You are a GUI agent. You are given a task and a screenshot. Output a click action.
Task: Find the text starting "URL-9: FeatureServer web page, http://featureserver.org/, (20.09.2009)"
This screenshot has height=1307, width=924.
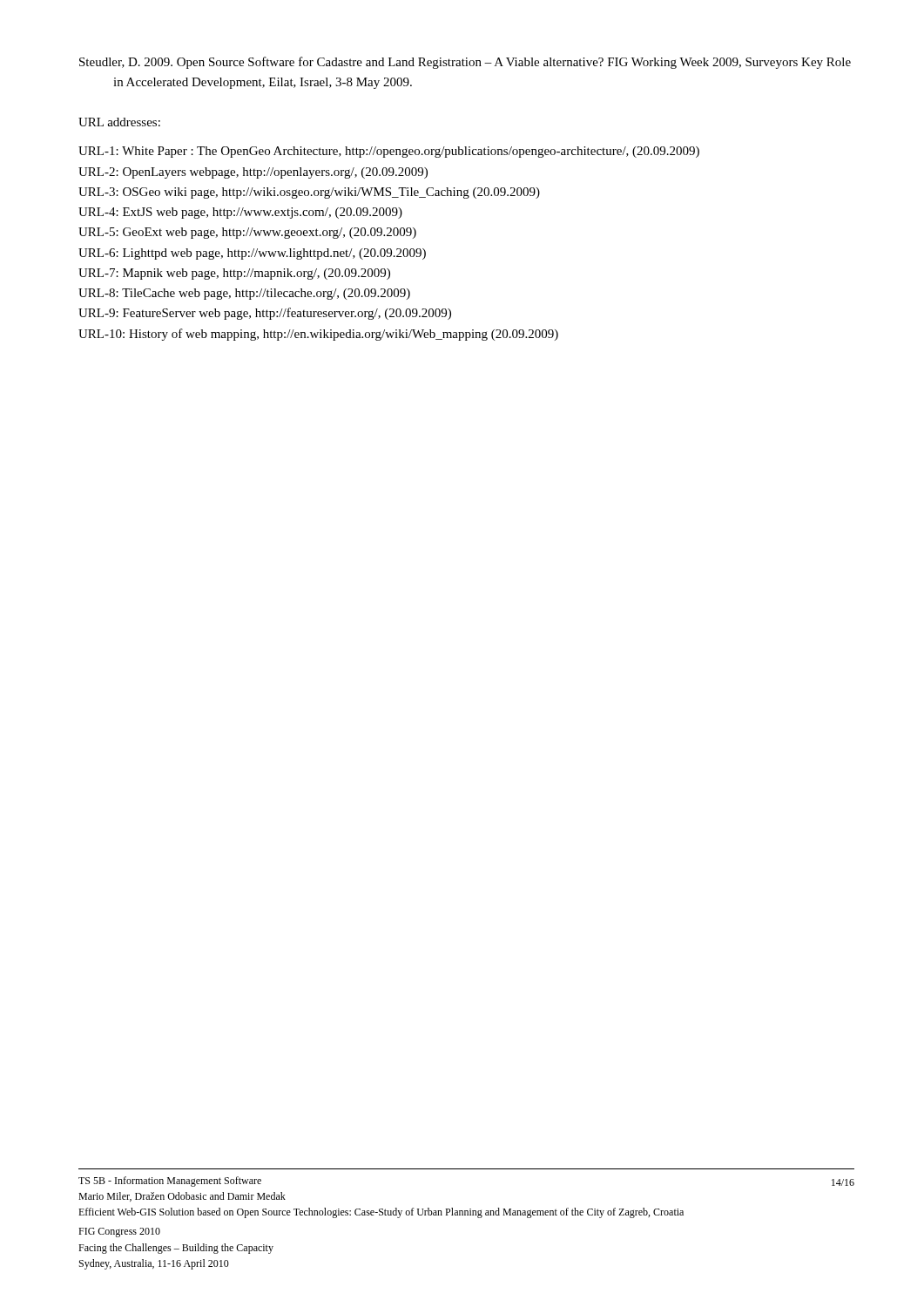pyautogui.click(x=265, y=313)
